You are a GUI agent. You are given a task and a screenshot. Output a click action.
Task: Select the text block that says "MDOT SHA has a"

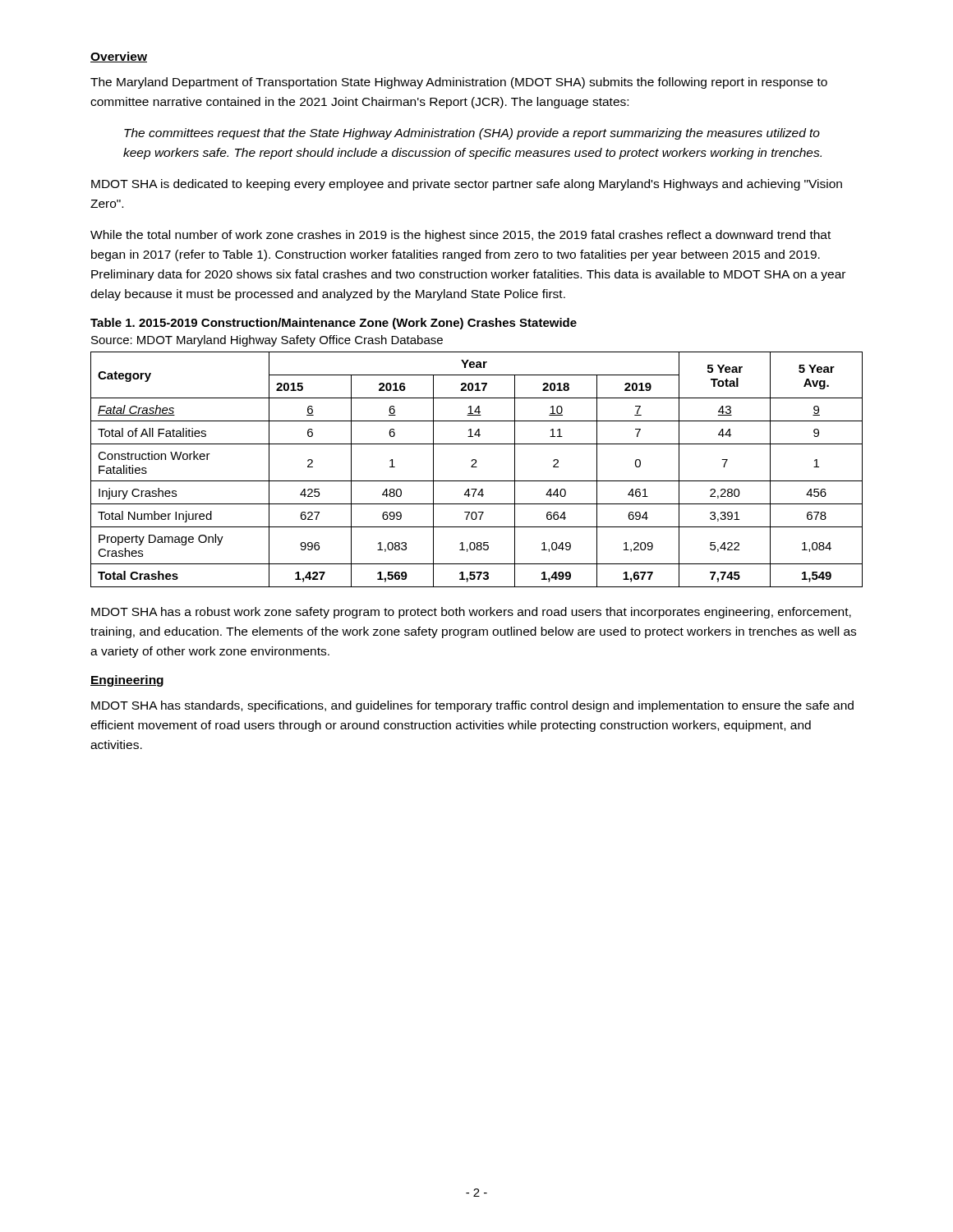coord(474,631)
